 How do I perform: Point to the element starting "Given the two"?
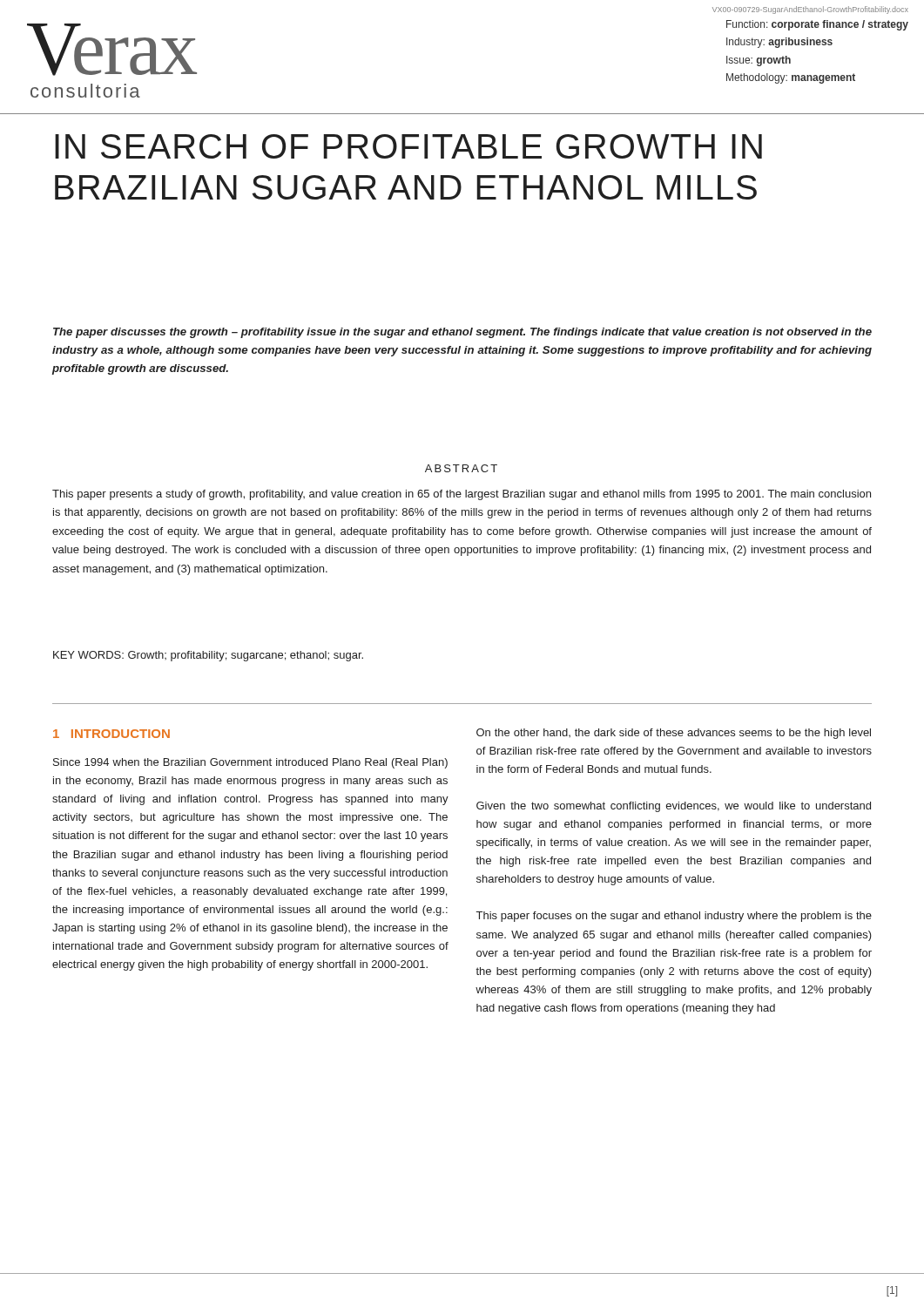click(x=674, y=842)
